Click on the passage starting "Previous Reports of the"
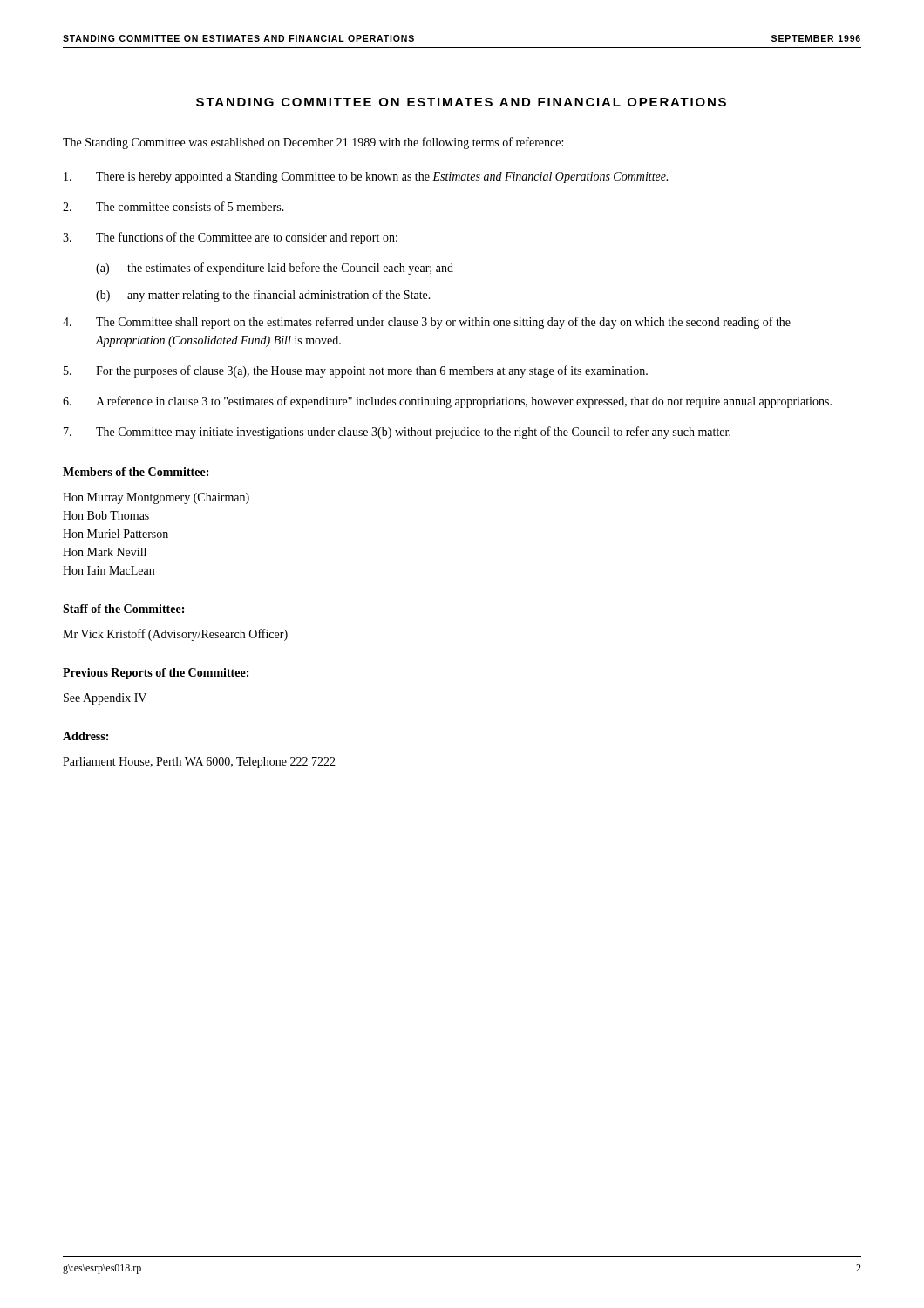924x1308 pixels. tap(156, 673)
